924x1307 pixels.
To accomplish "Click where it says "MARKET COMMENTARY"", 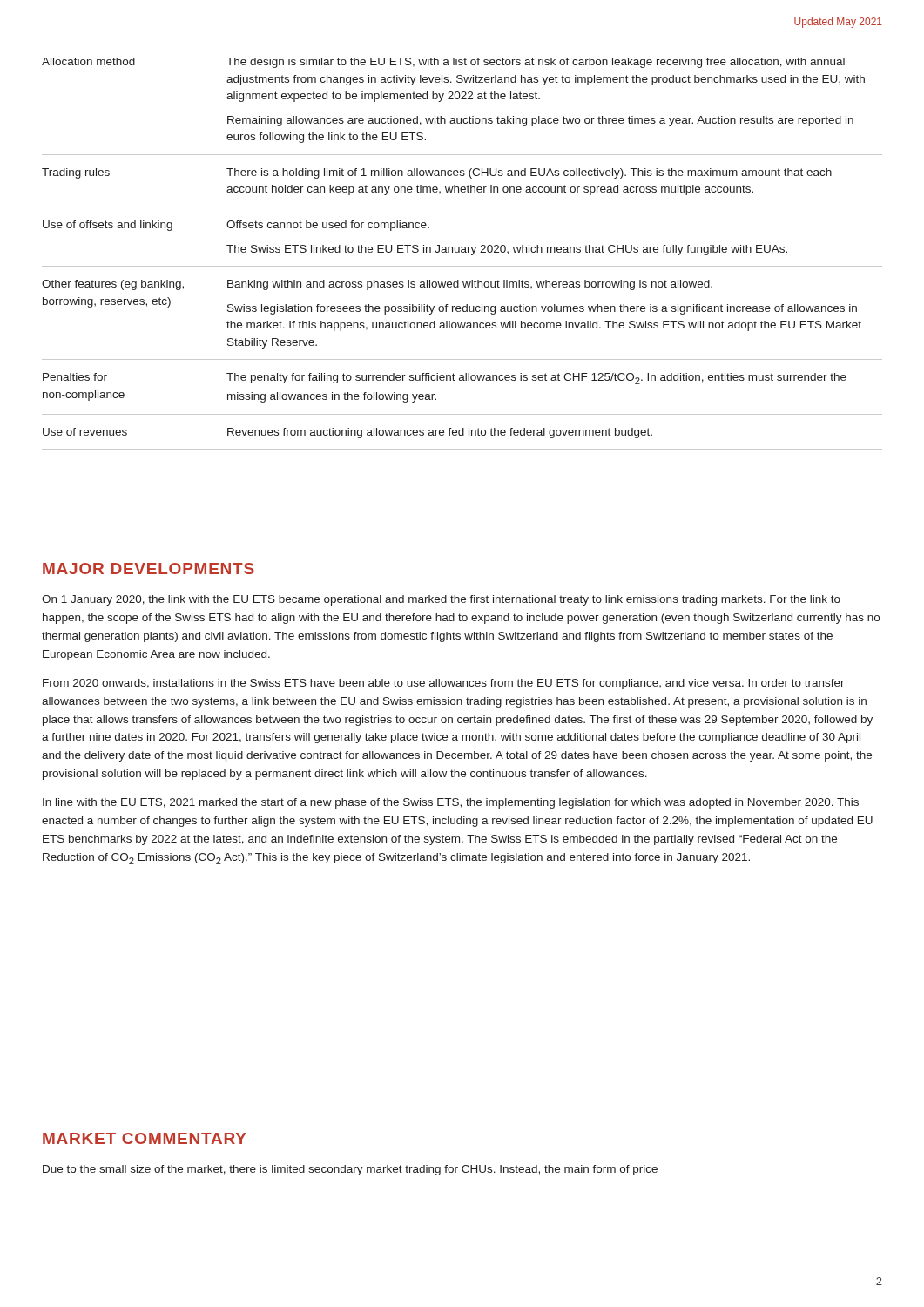I will coord(144,1139).
